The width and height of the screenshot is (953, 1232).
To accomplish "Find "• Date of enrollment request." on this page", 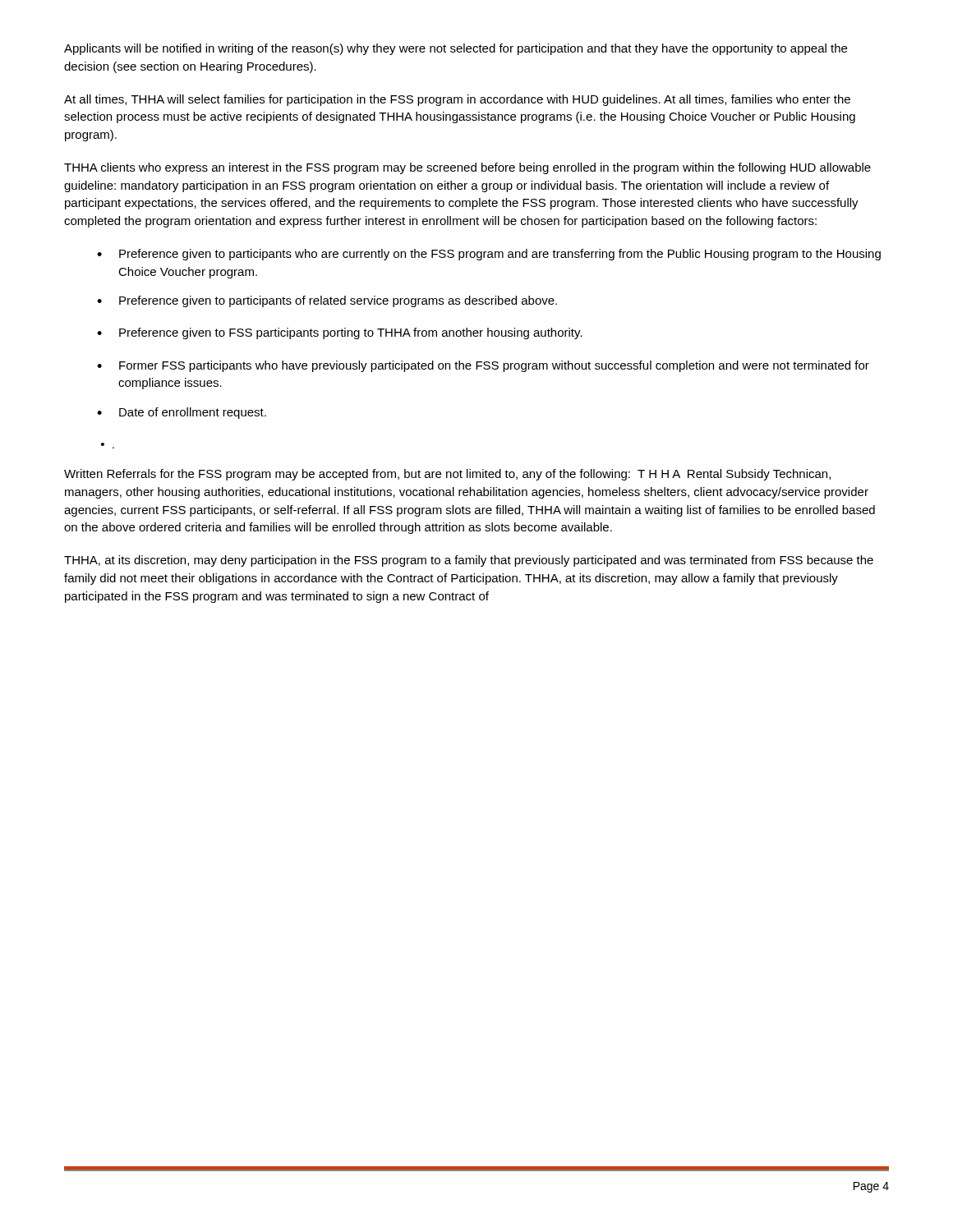I will point(182,413).
